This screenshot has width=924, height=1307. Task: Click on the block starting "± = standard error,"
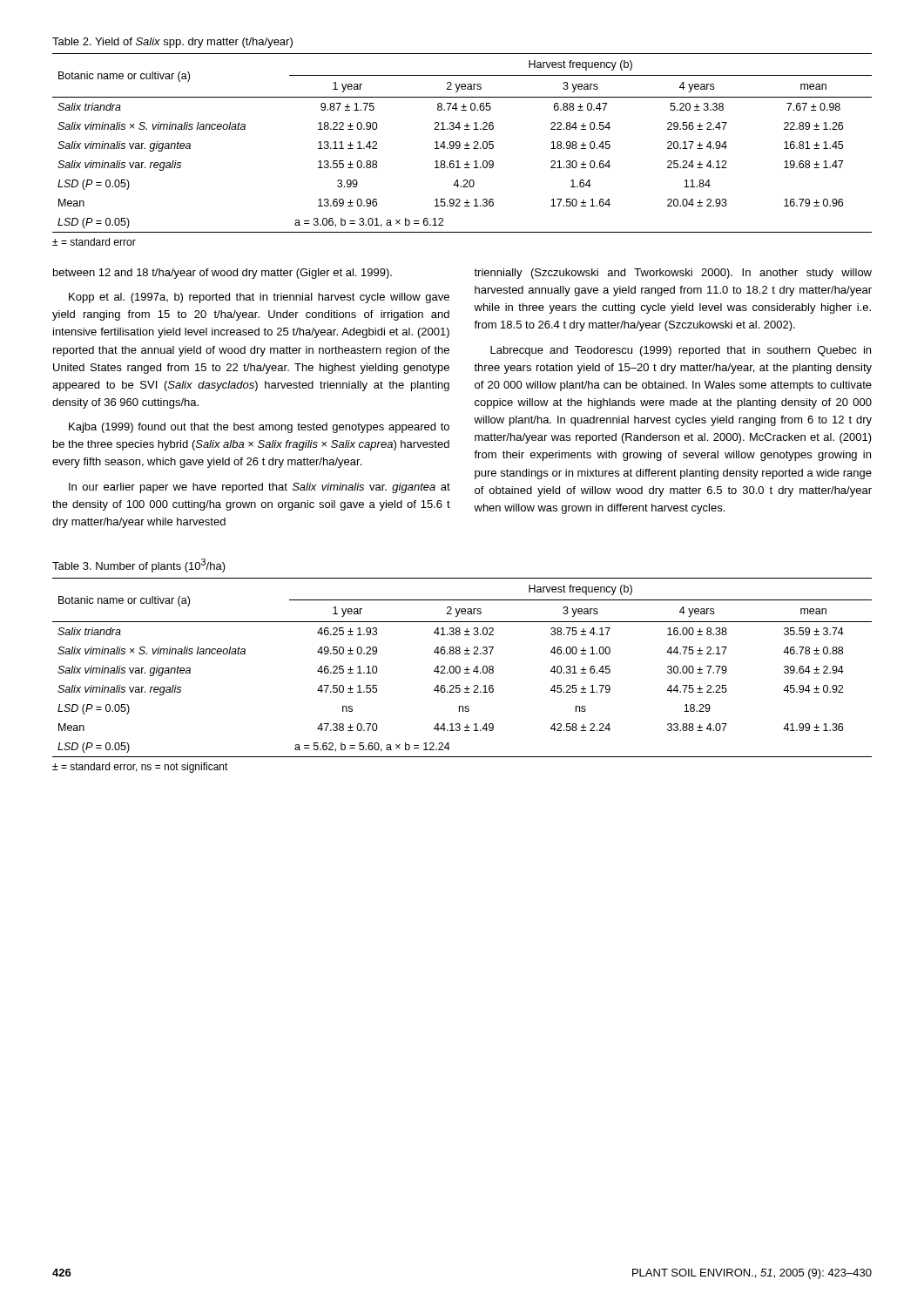(140, 767)
